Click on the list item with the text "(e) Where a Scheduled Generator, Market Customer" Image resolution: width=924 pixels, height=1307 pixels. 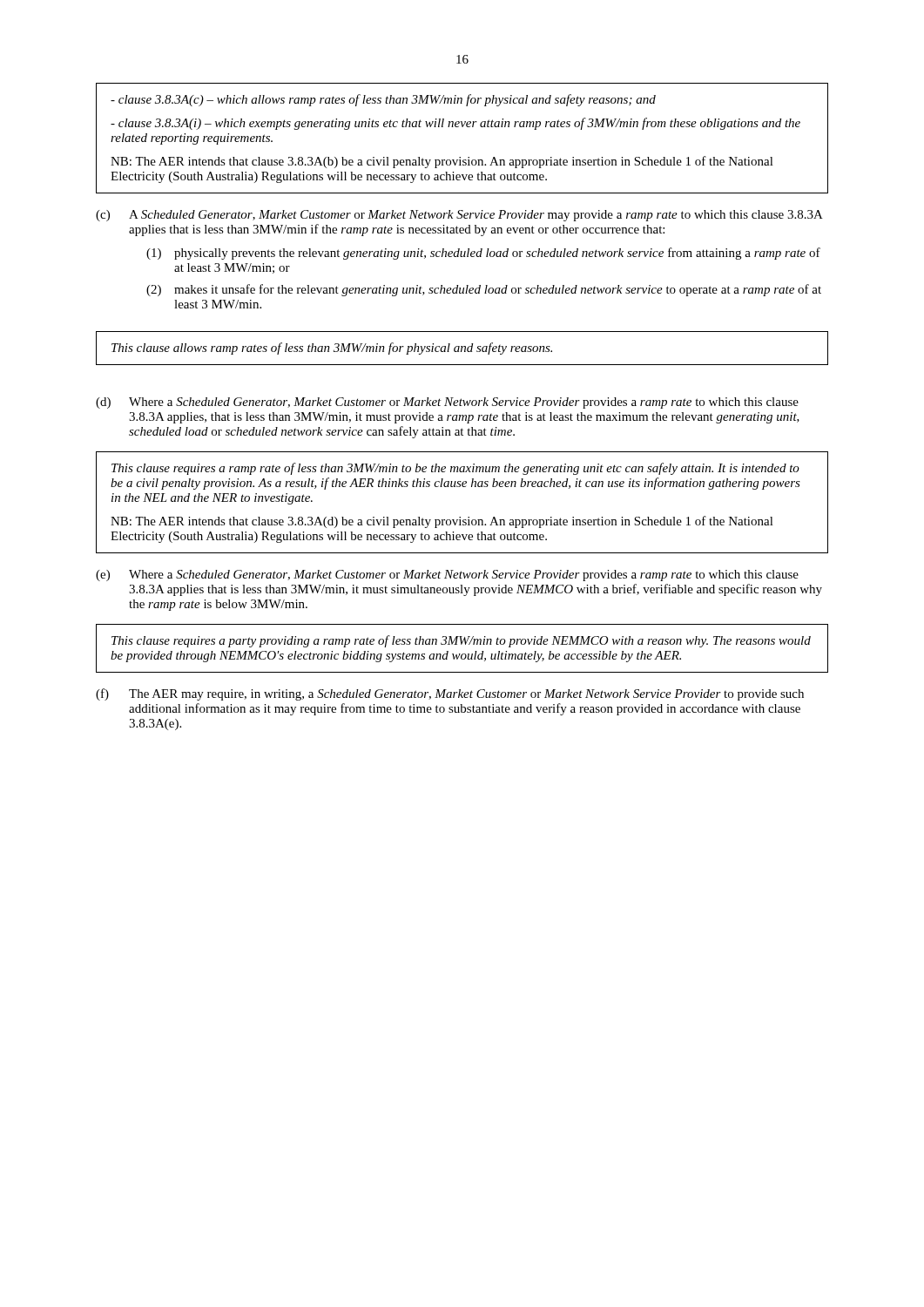point(462,589)
